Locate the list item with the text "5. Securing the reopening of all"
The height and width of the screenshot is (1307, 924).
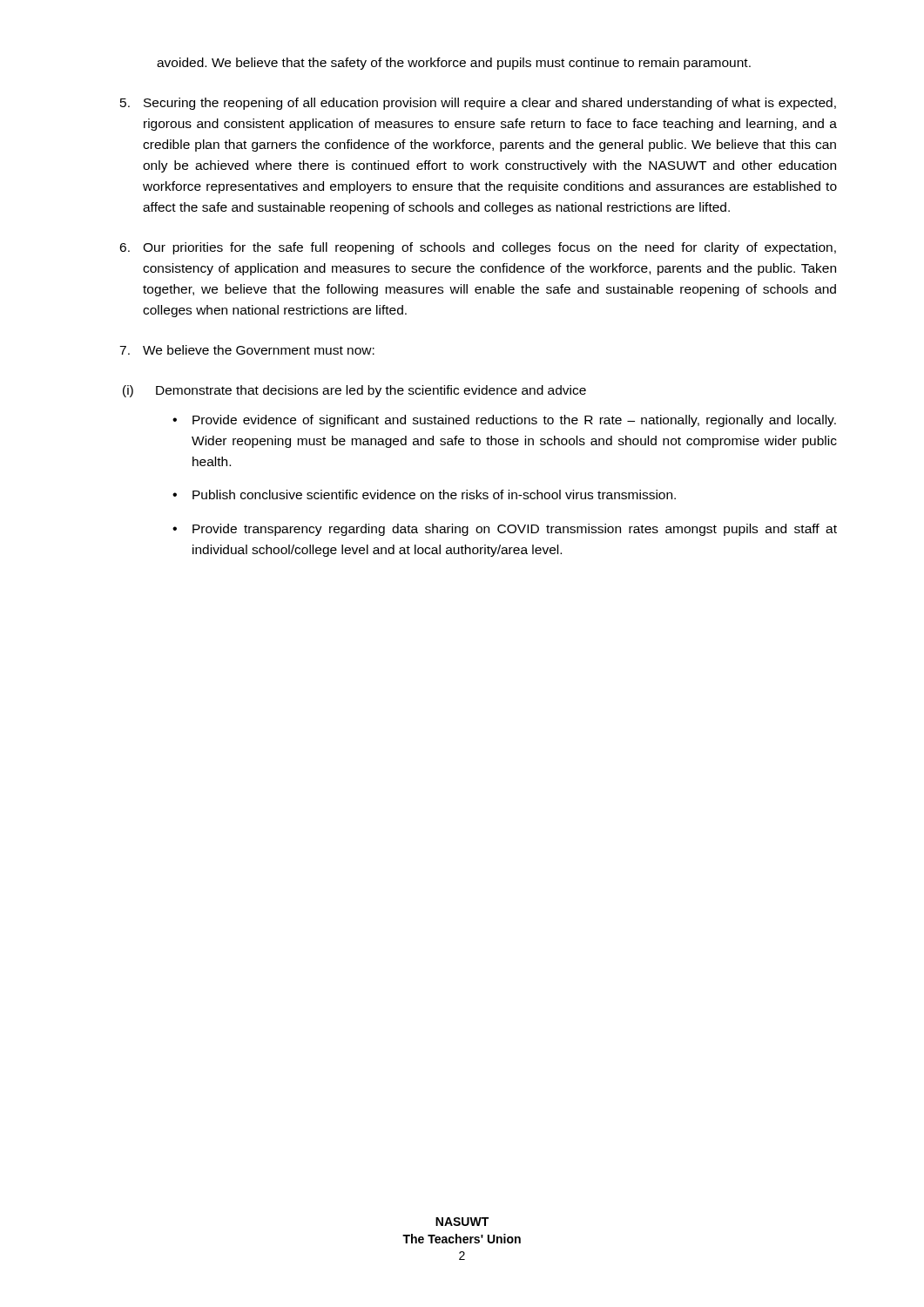(462, 155)
